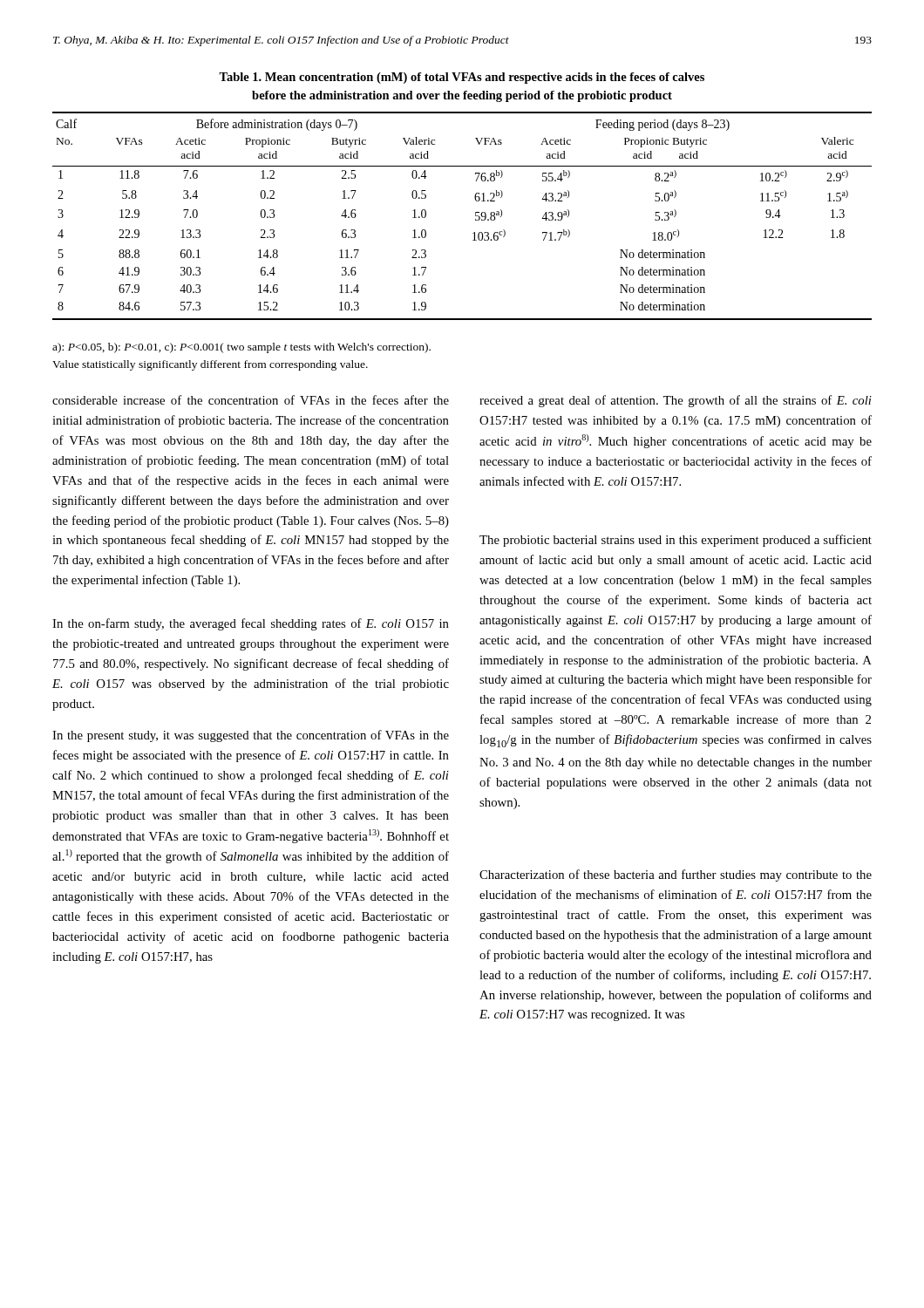
Task: Click the passage that begins "a): P<0.05, b): P<0.01, c): P<0.001( two"
Action: tap(242, 355)
